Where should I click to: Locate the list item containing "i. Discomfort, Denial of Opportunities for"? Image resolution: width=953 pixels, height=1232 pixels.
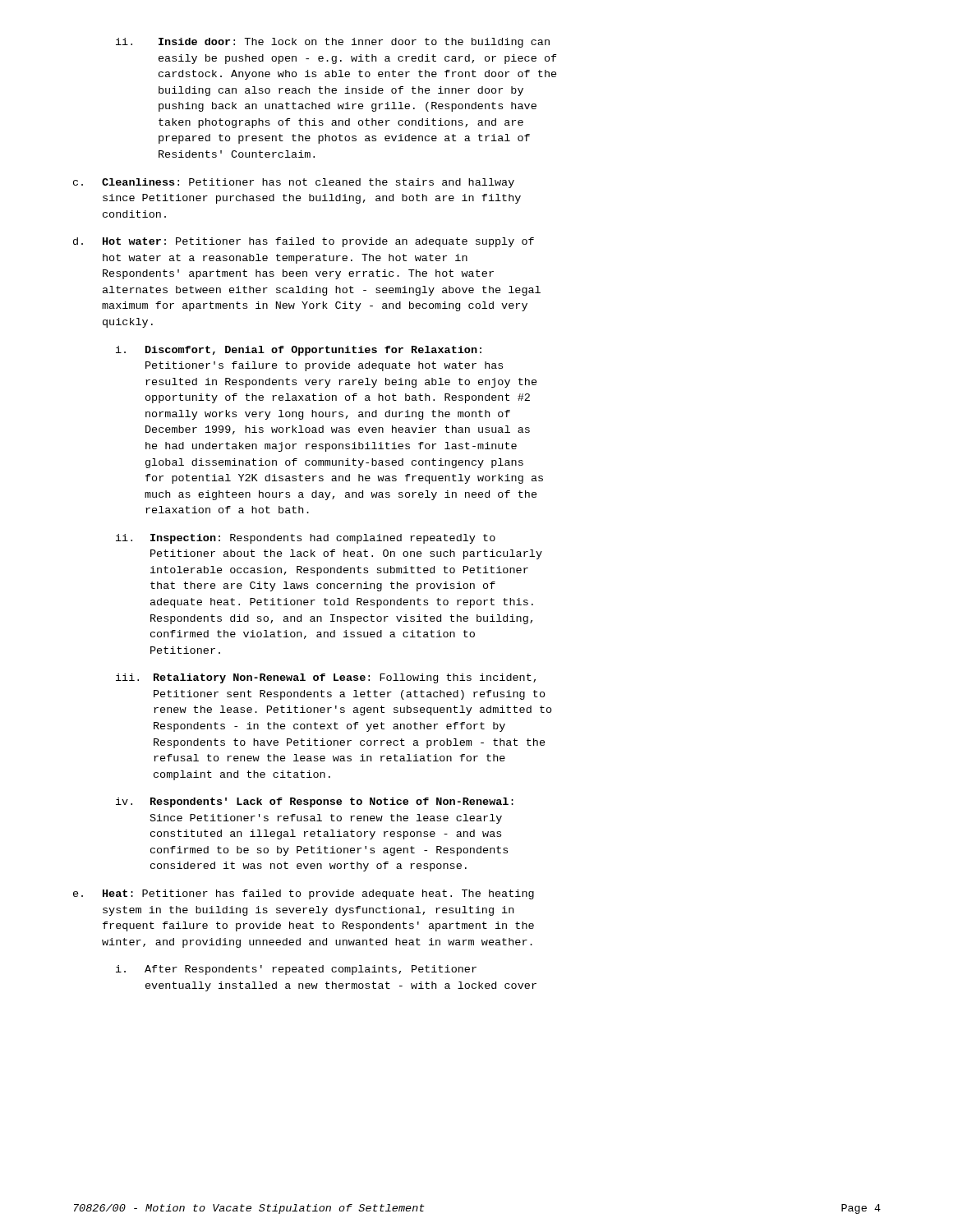[x=498, y=431]
